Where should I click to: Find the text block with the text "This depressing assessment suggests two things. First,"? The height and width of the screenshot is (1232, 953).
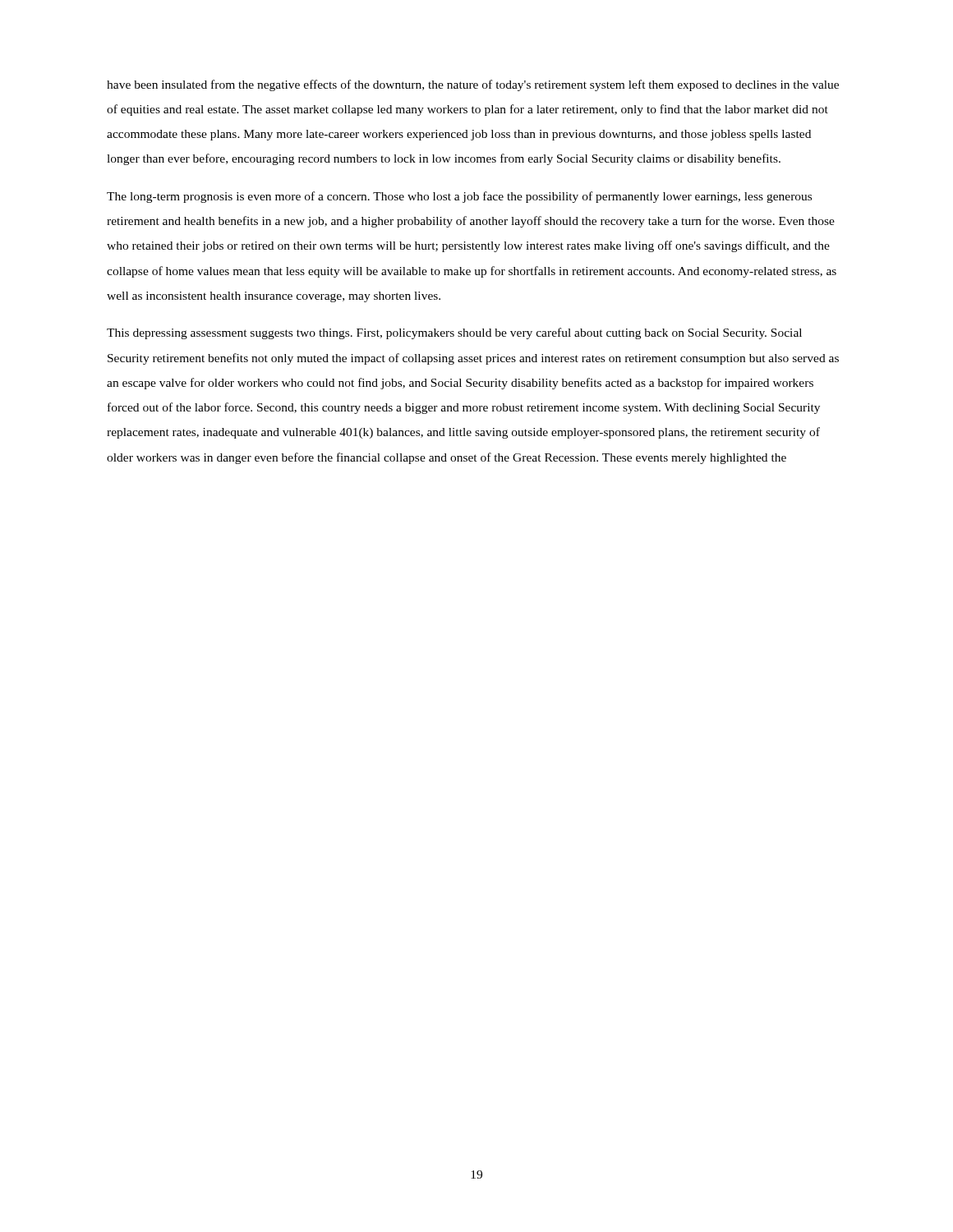pos(476,395)
